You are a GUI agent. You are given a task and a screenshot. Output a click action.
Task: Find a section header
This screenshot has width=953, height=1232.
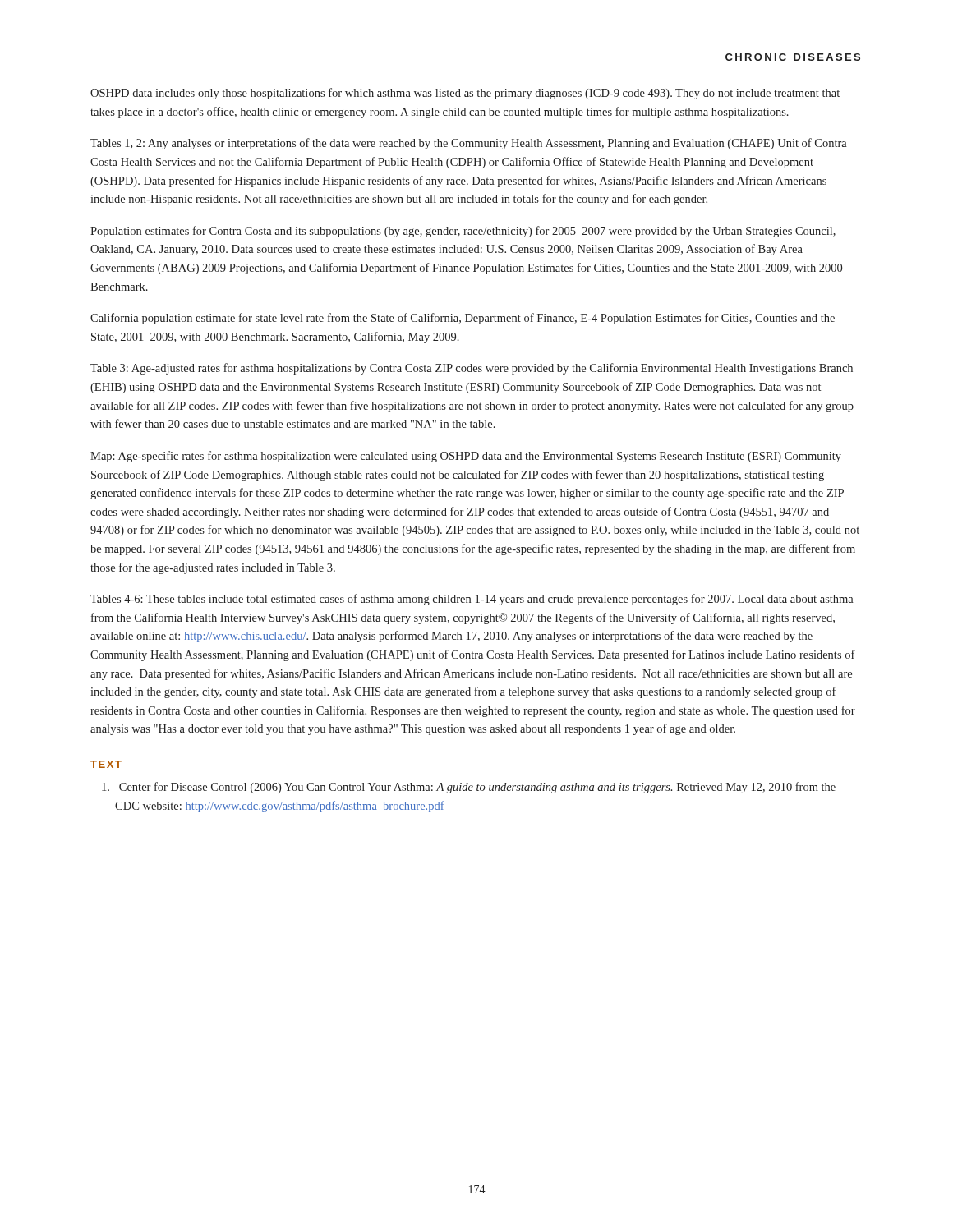107,764
